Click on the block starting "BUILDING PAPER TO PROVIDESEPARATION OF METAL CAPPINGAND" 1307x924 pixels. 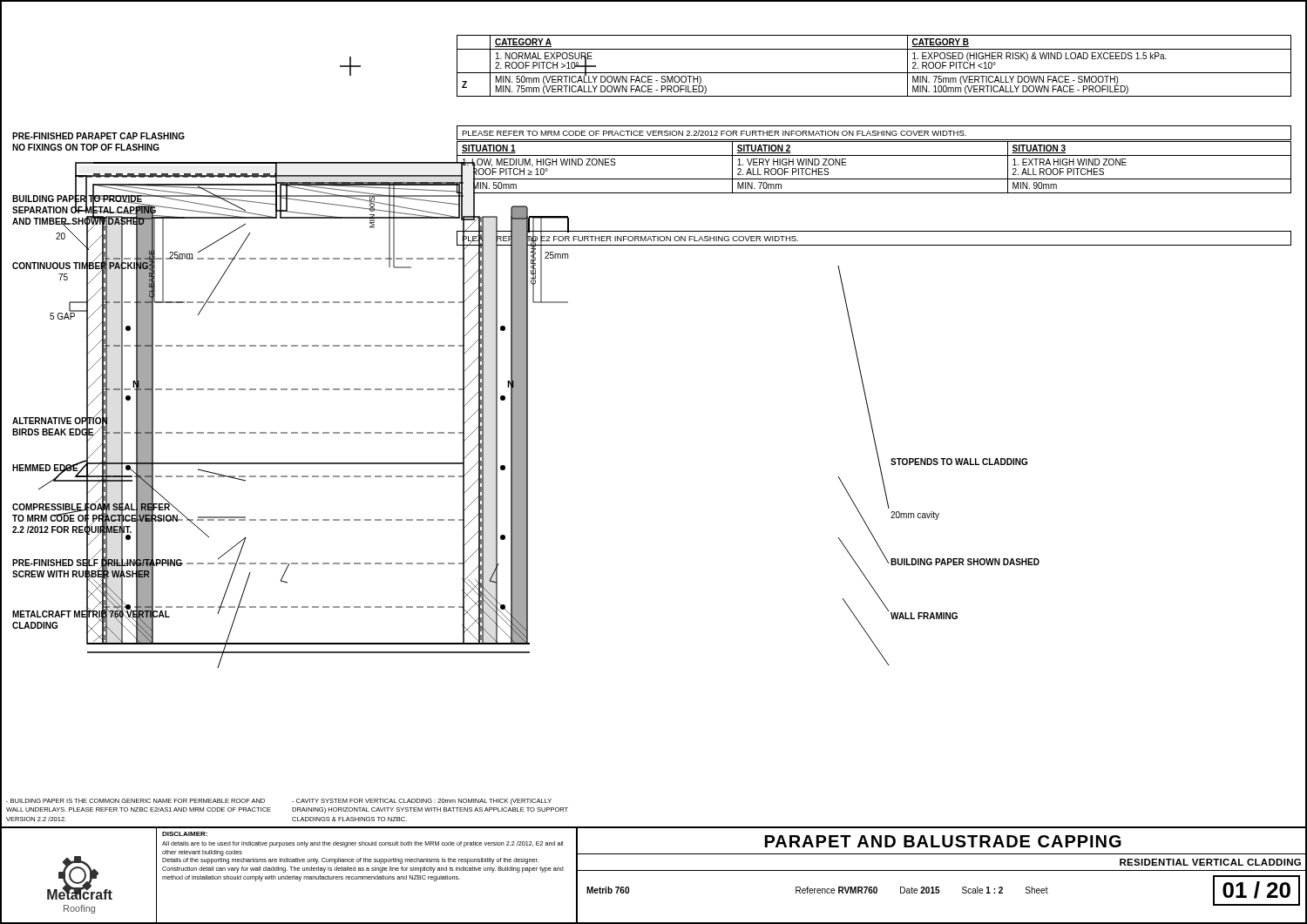(x=84, y=210)
